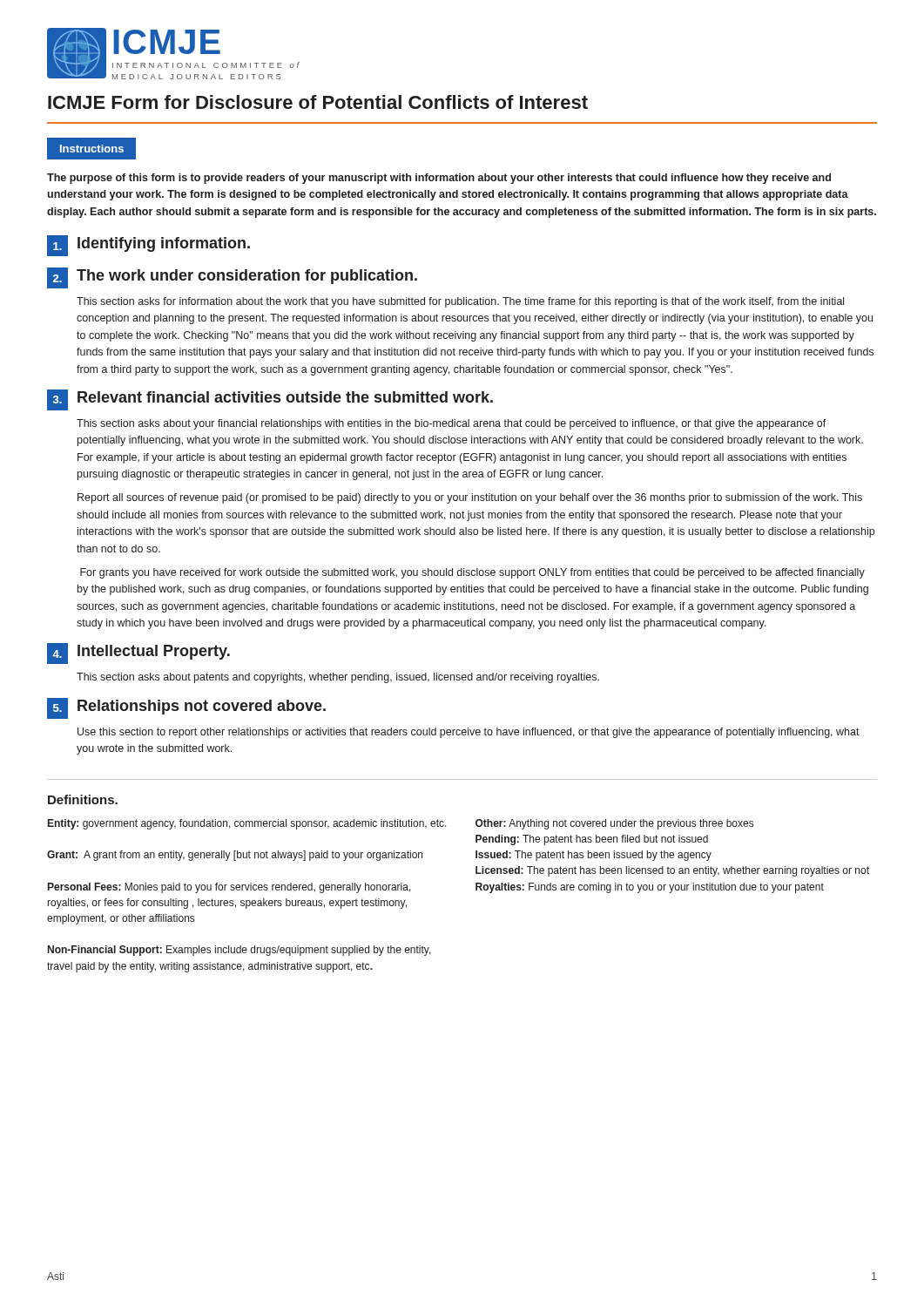
Task: Click on the region starting "For grants you have received for"
Action: 473,598
